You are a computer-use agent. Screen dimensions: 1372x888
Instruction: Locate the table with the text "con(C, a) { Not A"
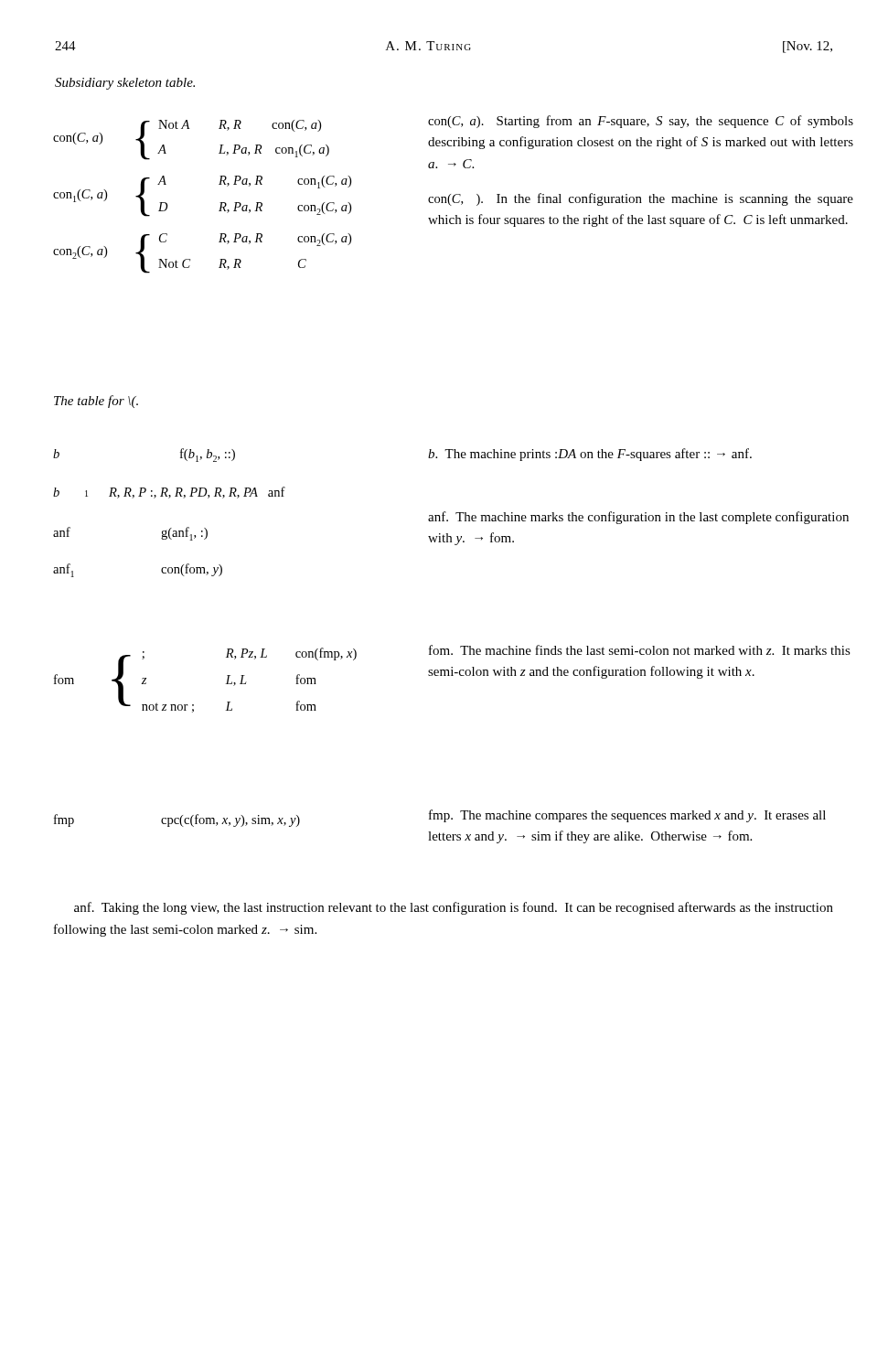231,194
